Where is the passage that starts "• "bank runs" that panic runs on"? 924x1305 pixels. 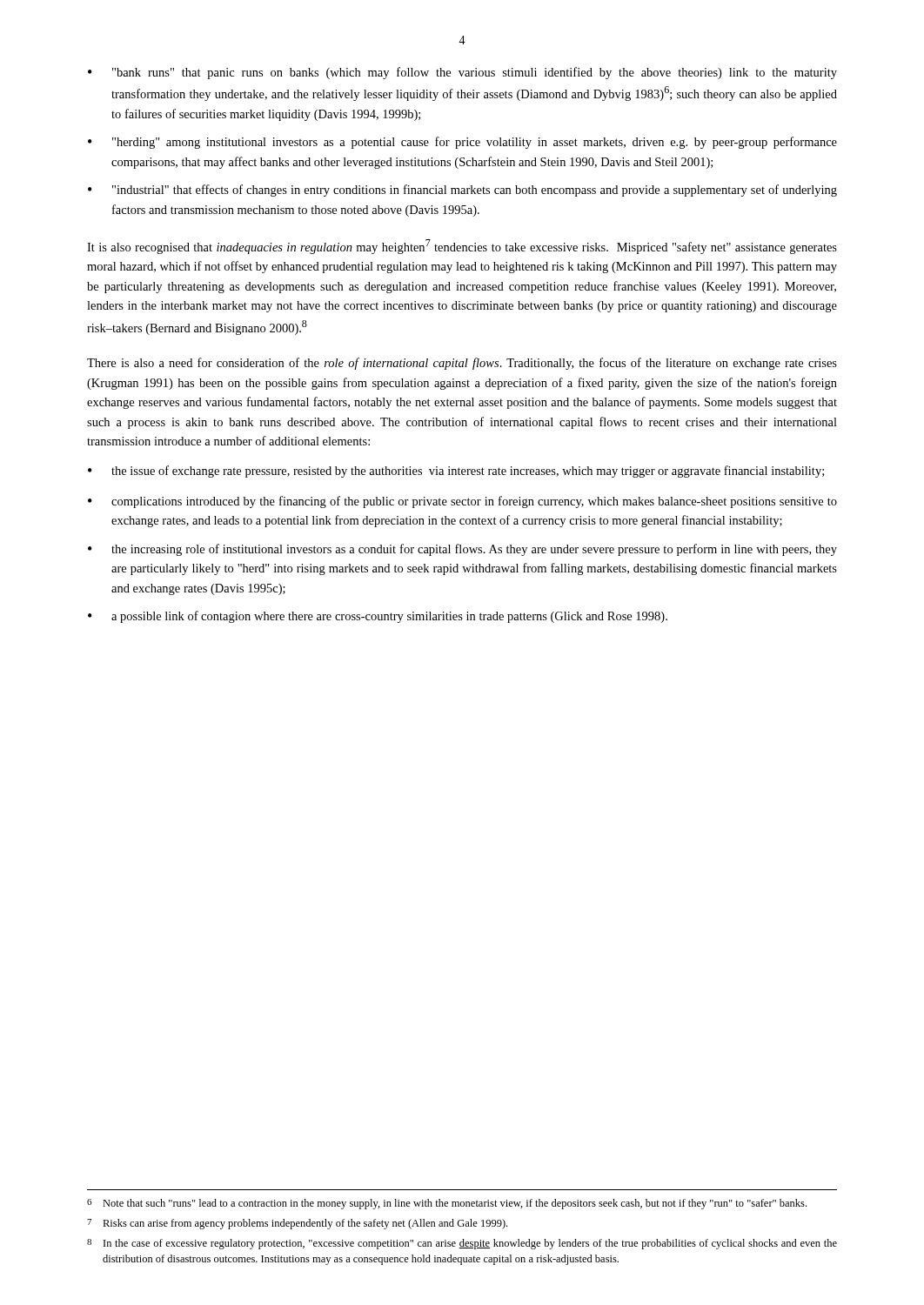[462, 93]
